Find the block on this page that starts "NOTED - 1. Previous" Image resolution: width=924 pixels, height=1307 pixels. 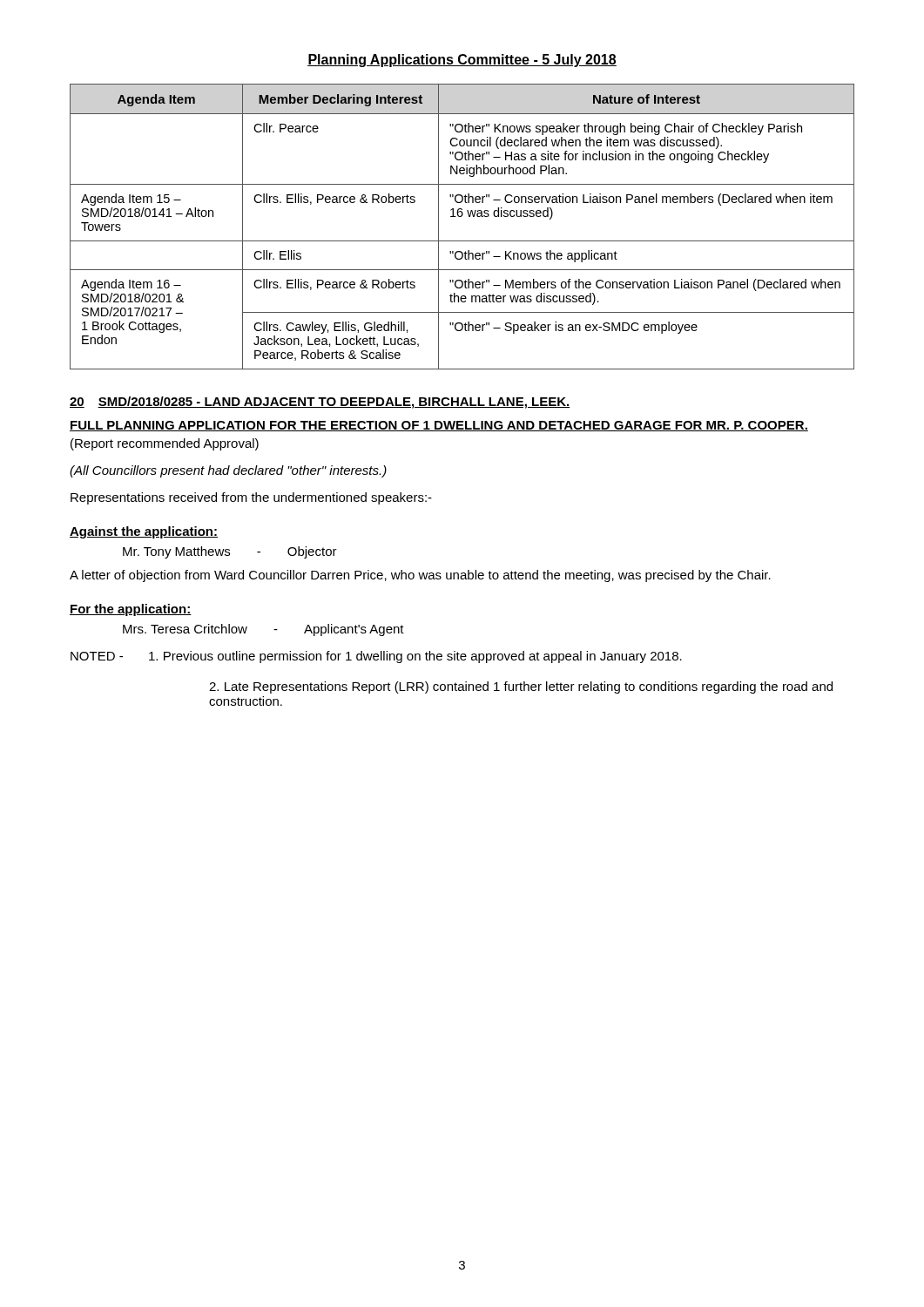pos(462,659)
